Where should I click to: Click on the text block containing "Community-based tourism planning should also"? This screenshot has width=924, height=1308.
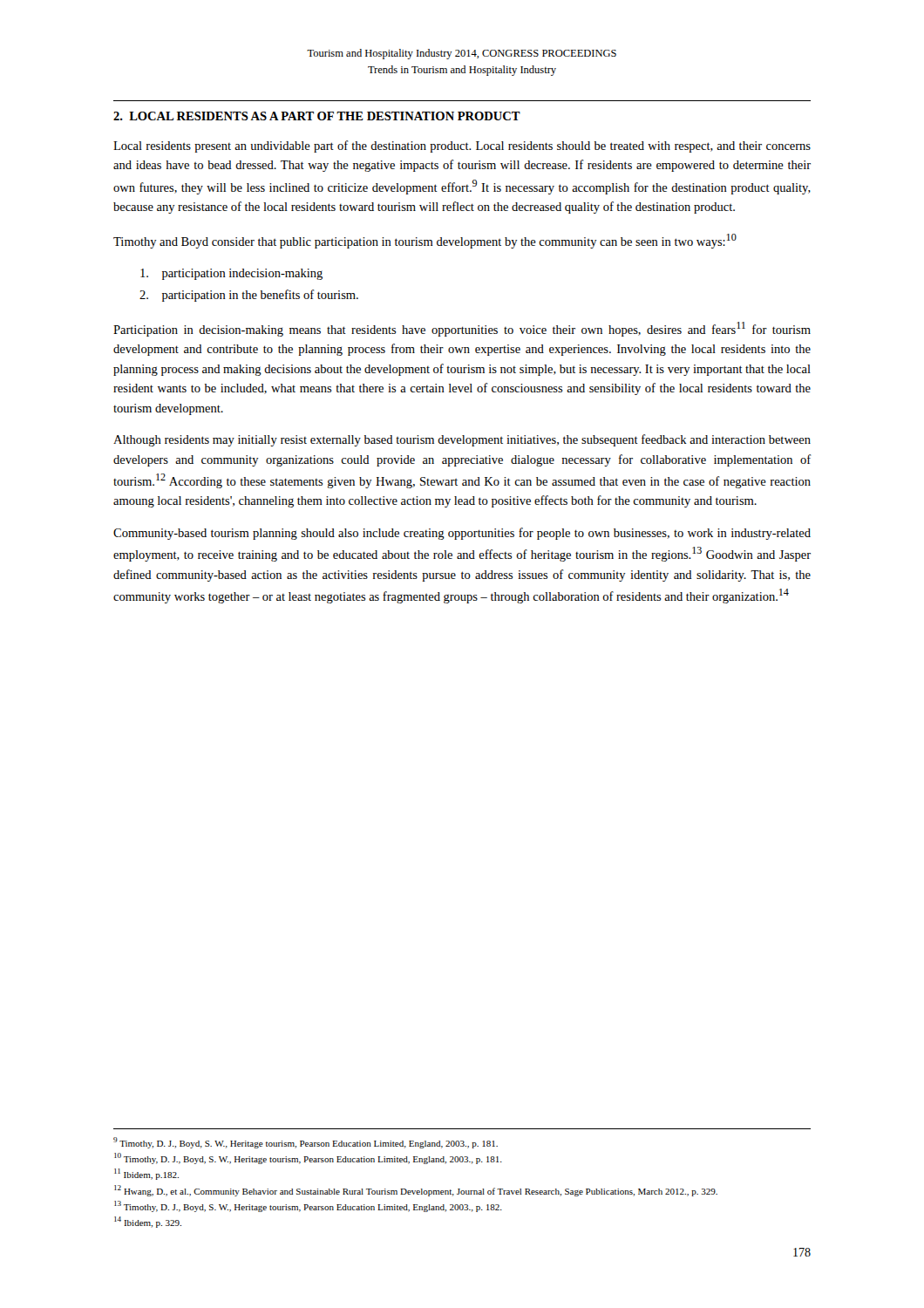[462, 564]
